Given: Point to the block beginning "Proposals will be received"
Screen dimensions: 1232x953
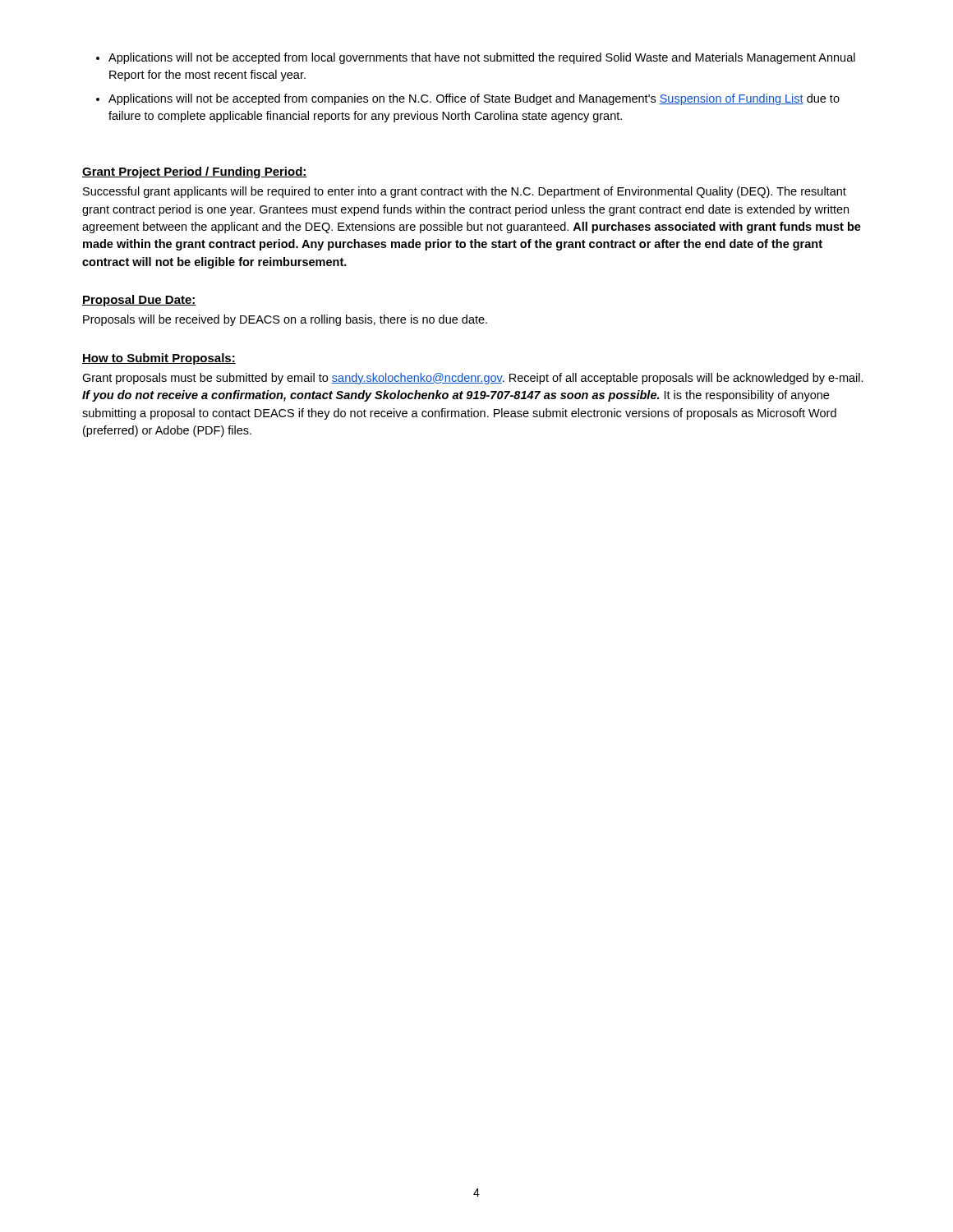Looking at the screenshot, I should (285, 320).
